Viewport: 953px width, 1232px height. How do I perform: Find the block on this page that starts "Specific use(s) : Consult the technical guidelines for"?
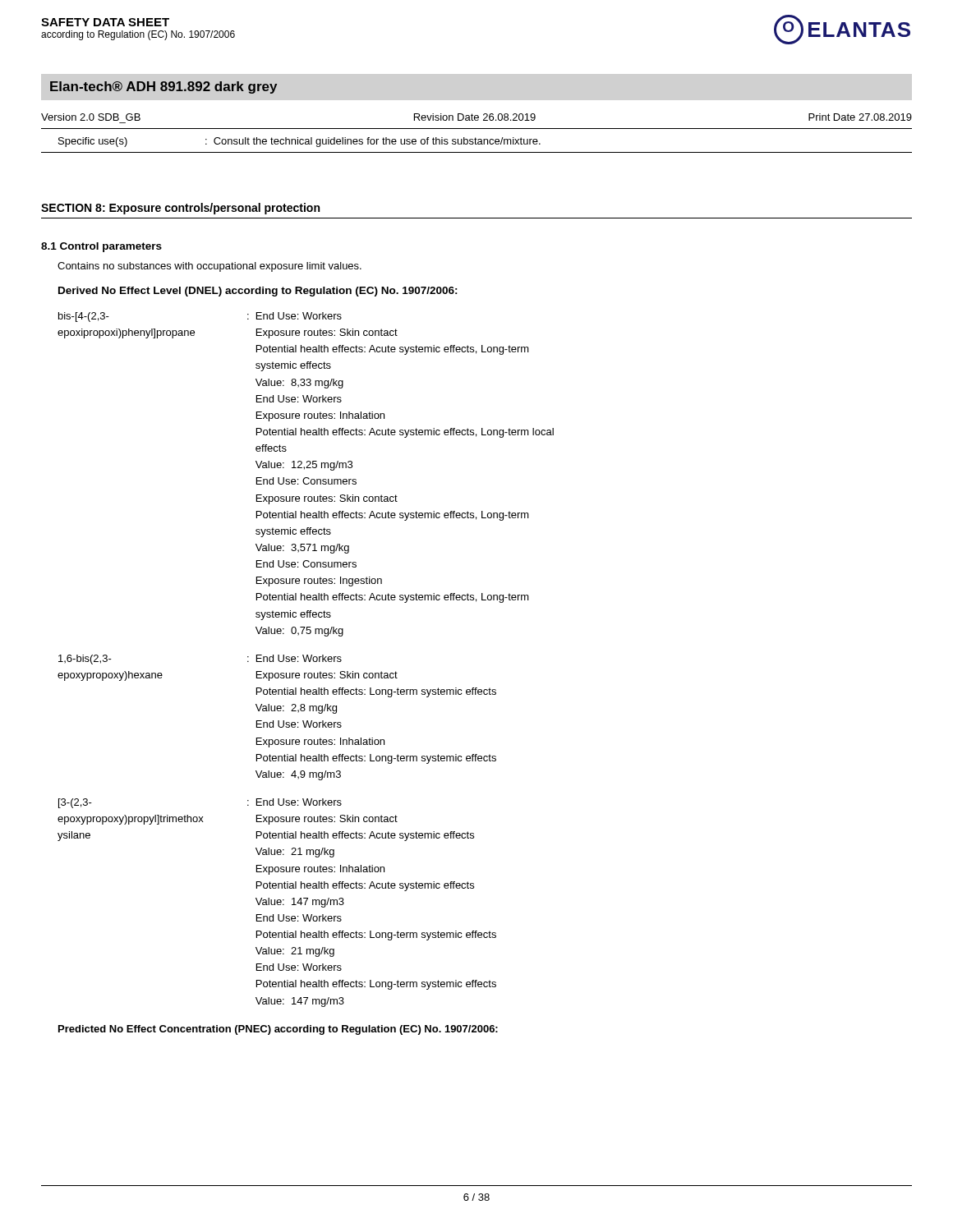(299, 141)
